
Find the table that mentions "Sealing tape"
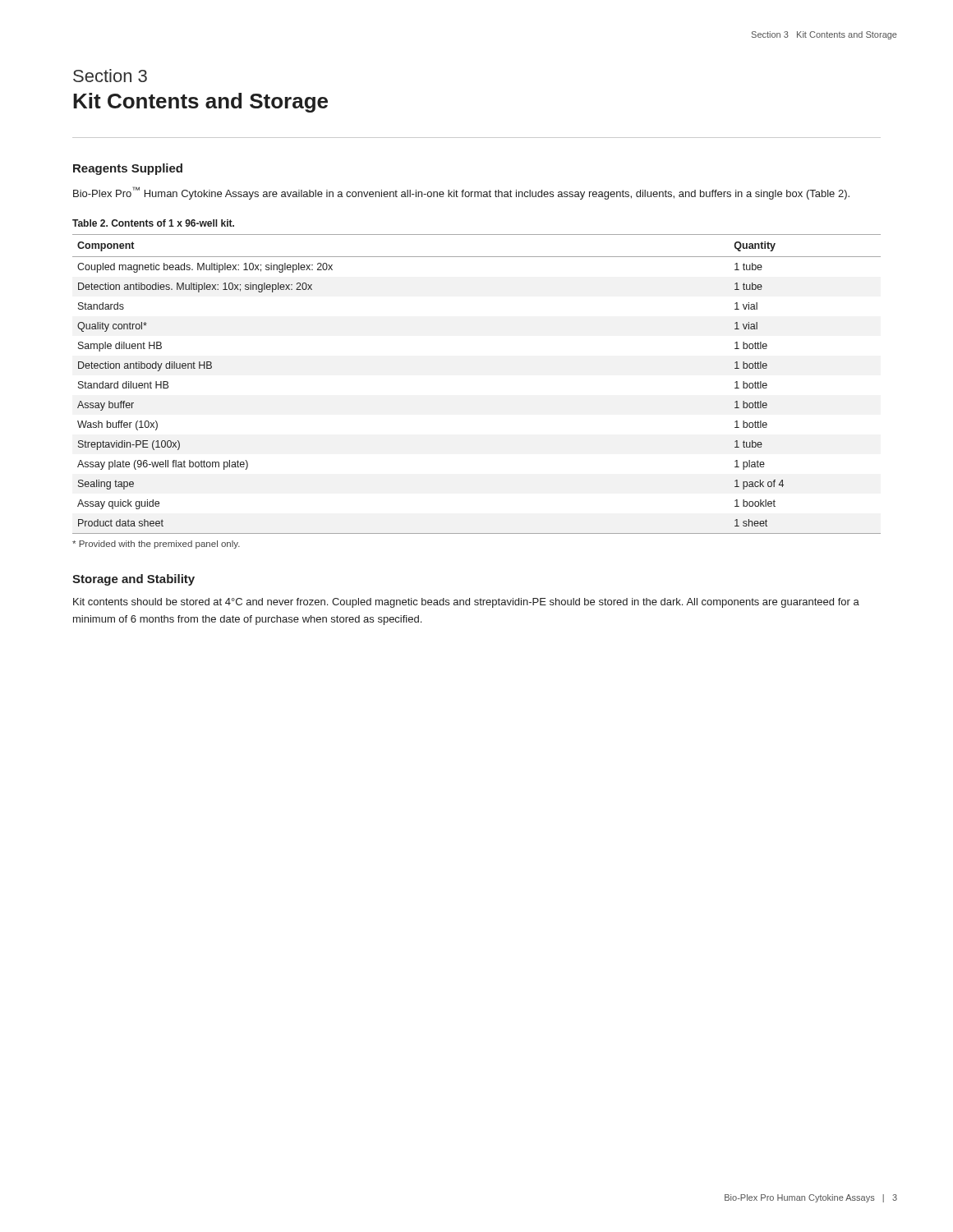point(476,384)
